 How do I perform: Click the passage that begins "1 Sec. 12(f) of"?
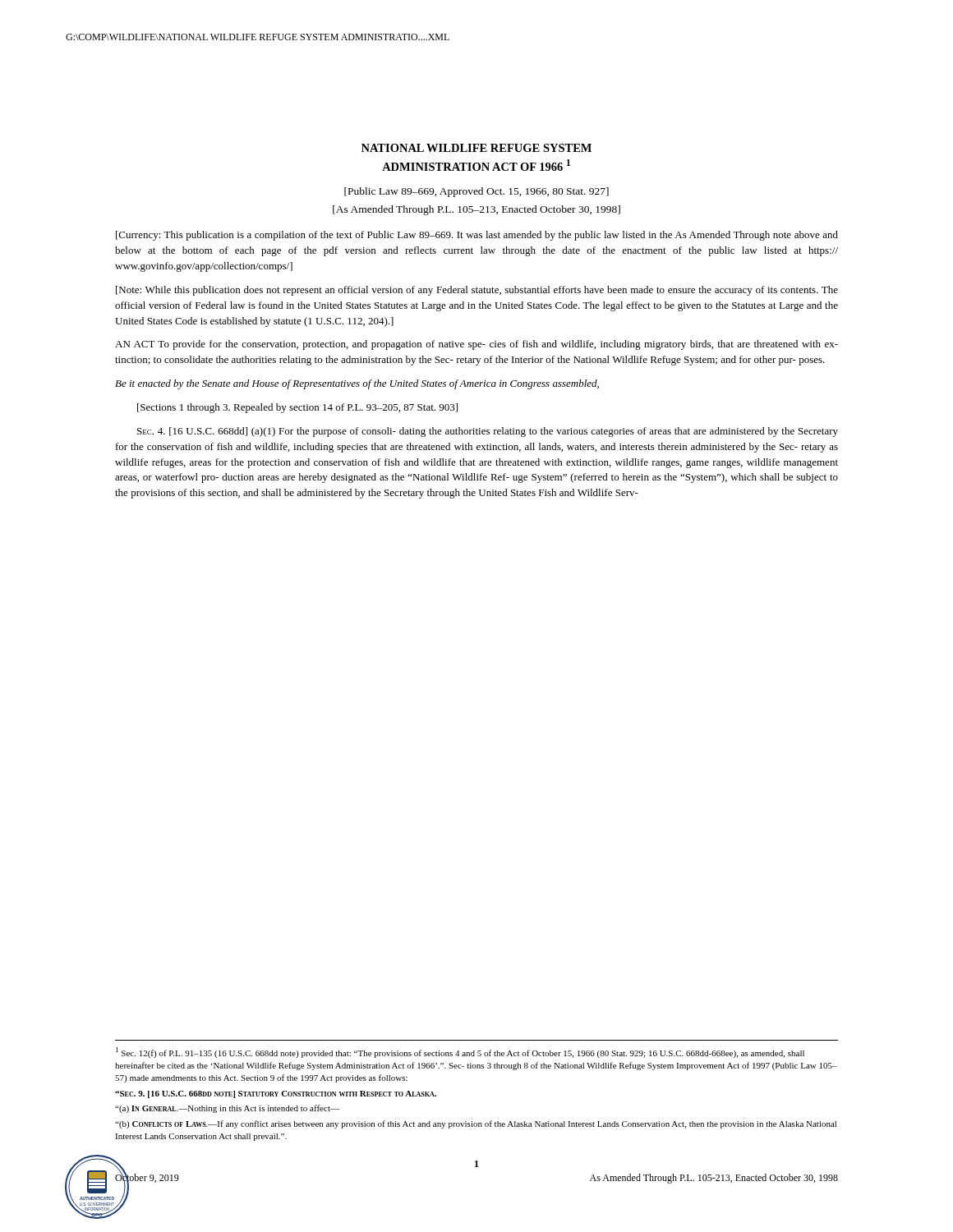pyautogui.click(x=460, y=1053)
